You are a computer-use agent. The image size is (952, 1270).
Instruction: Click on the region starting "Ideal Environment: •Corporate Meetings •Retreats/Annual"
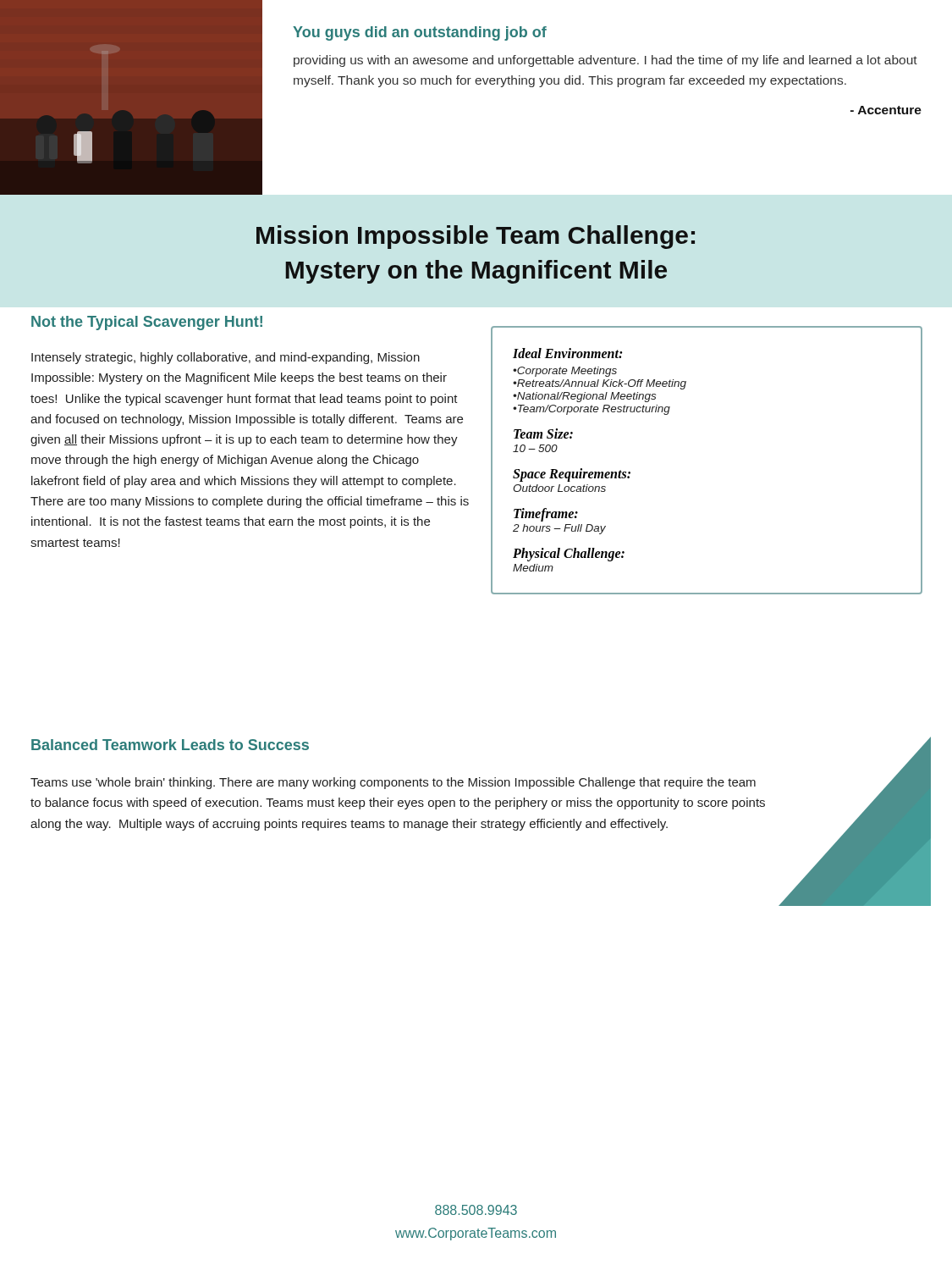click(567, 353)
